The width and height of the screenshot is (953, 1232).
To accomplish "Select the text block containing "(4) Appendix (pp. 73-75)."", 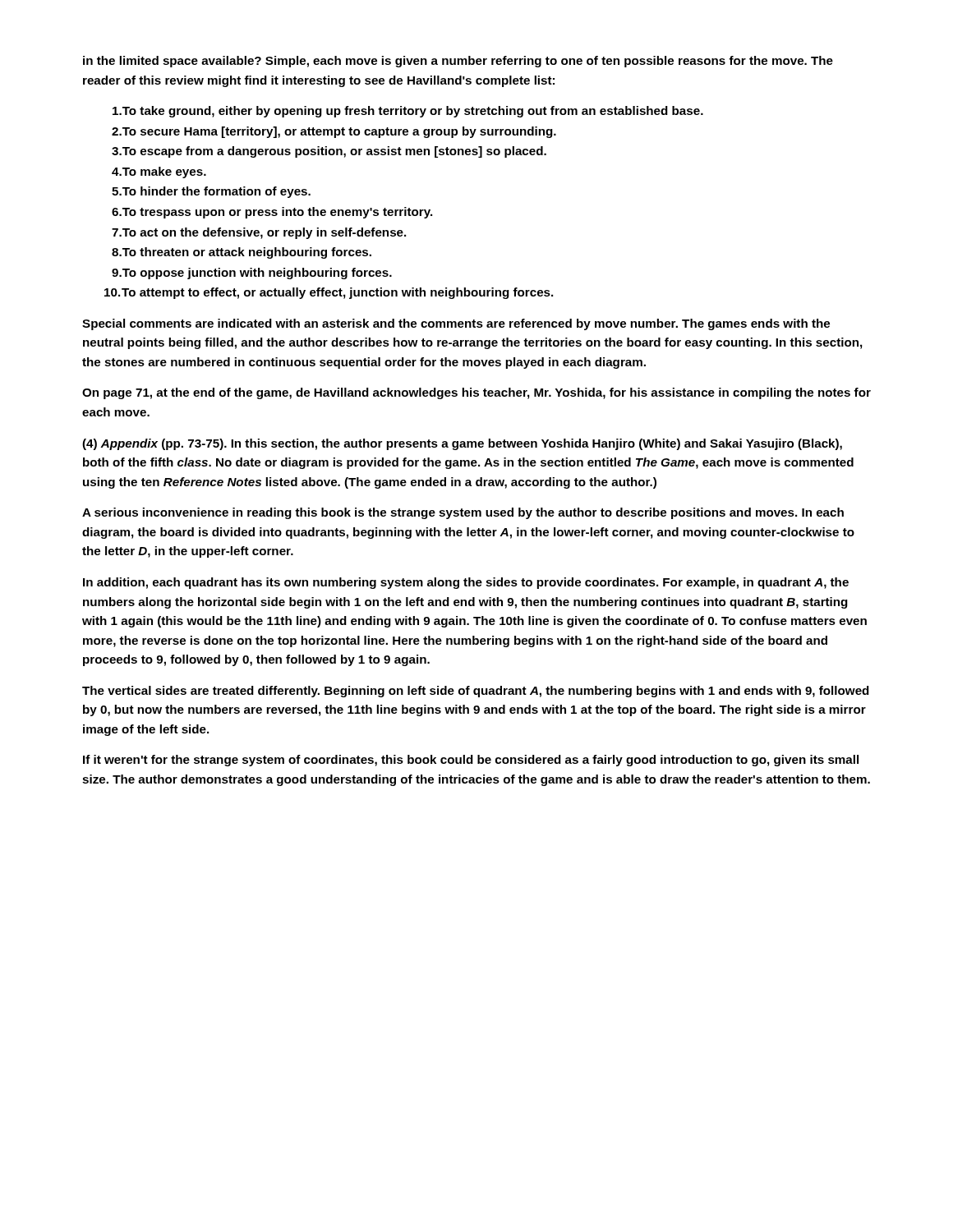I will 468,462.
